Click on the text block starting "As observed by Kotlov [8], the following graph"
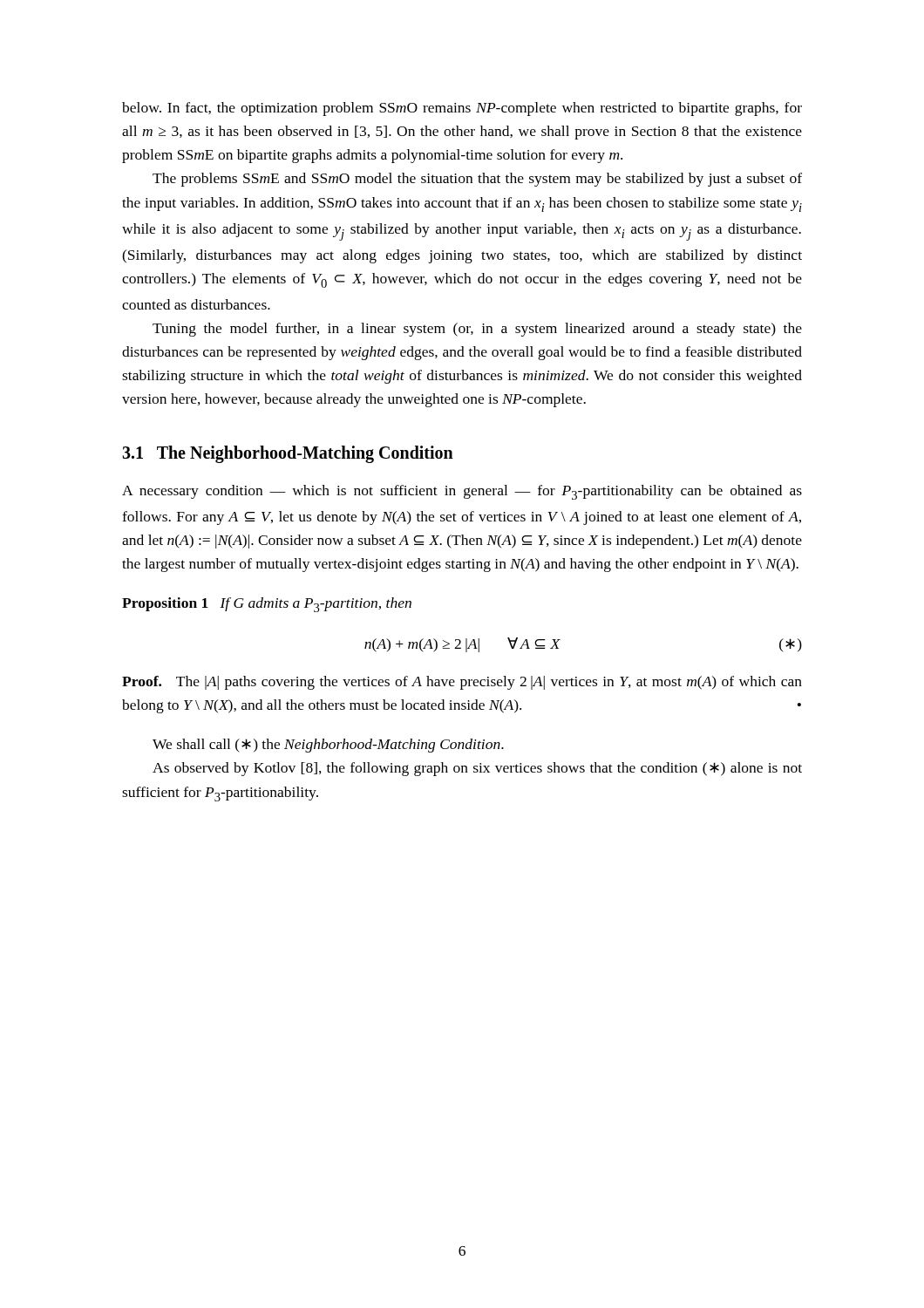The image size is (924, 1308). point(462,781)
